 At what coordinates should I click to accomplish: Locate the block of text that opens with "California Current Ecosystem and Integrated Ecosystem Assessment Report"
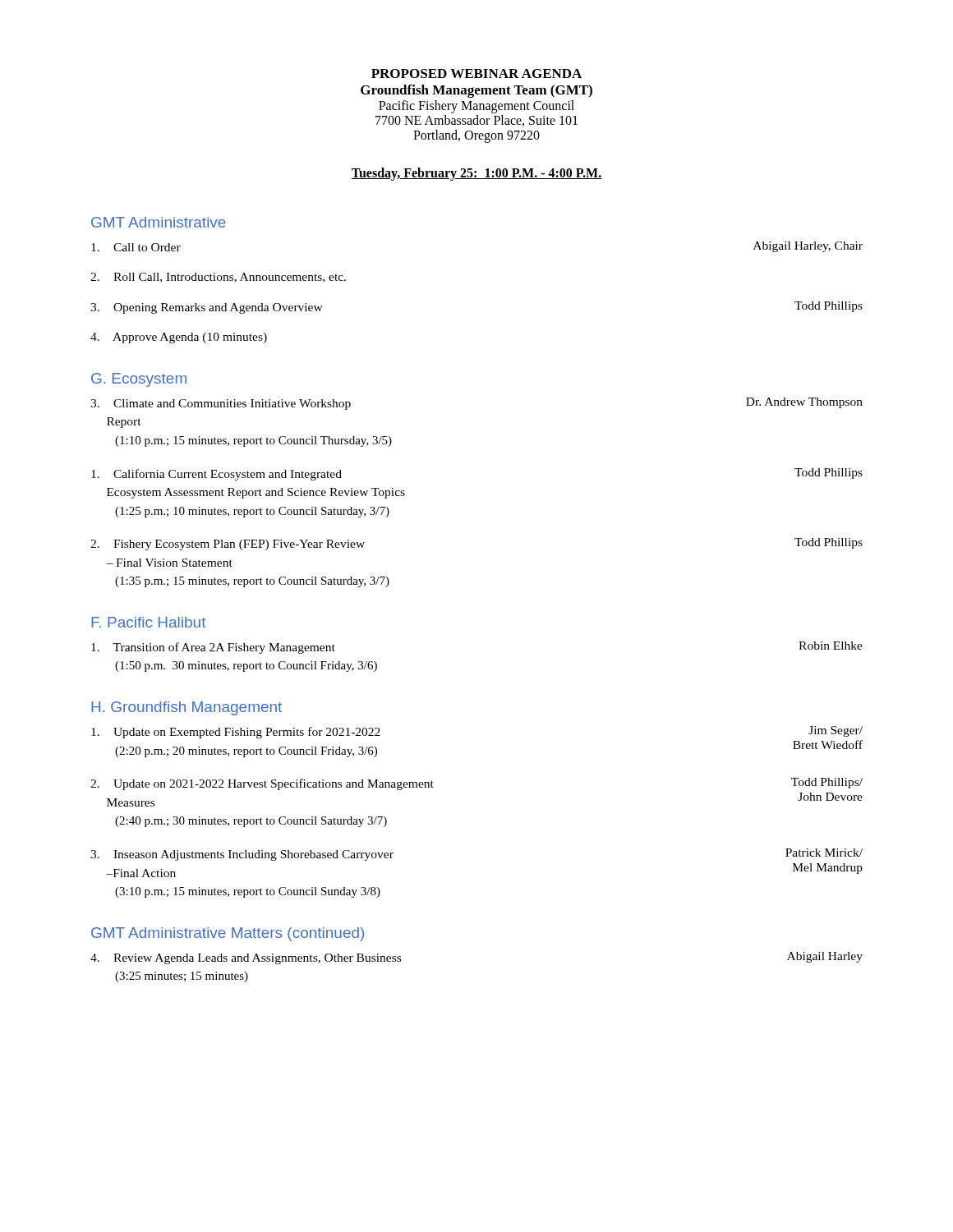(220, 474)
